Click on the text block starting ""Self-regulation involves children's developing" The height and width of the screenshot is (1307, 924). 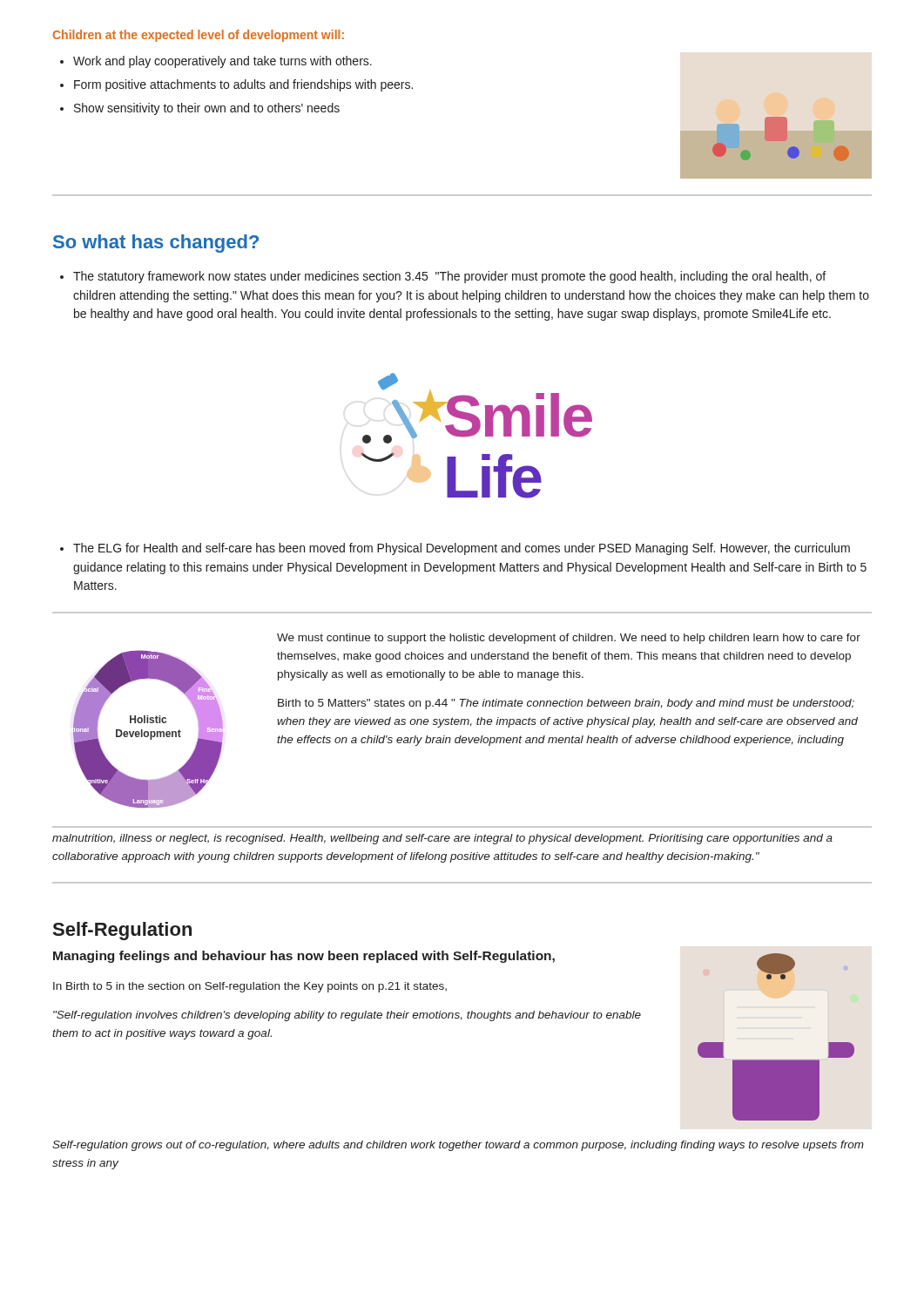[x=357, y=1024]
